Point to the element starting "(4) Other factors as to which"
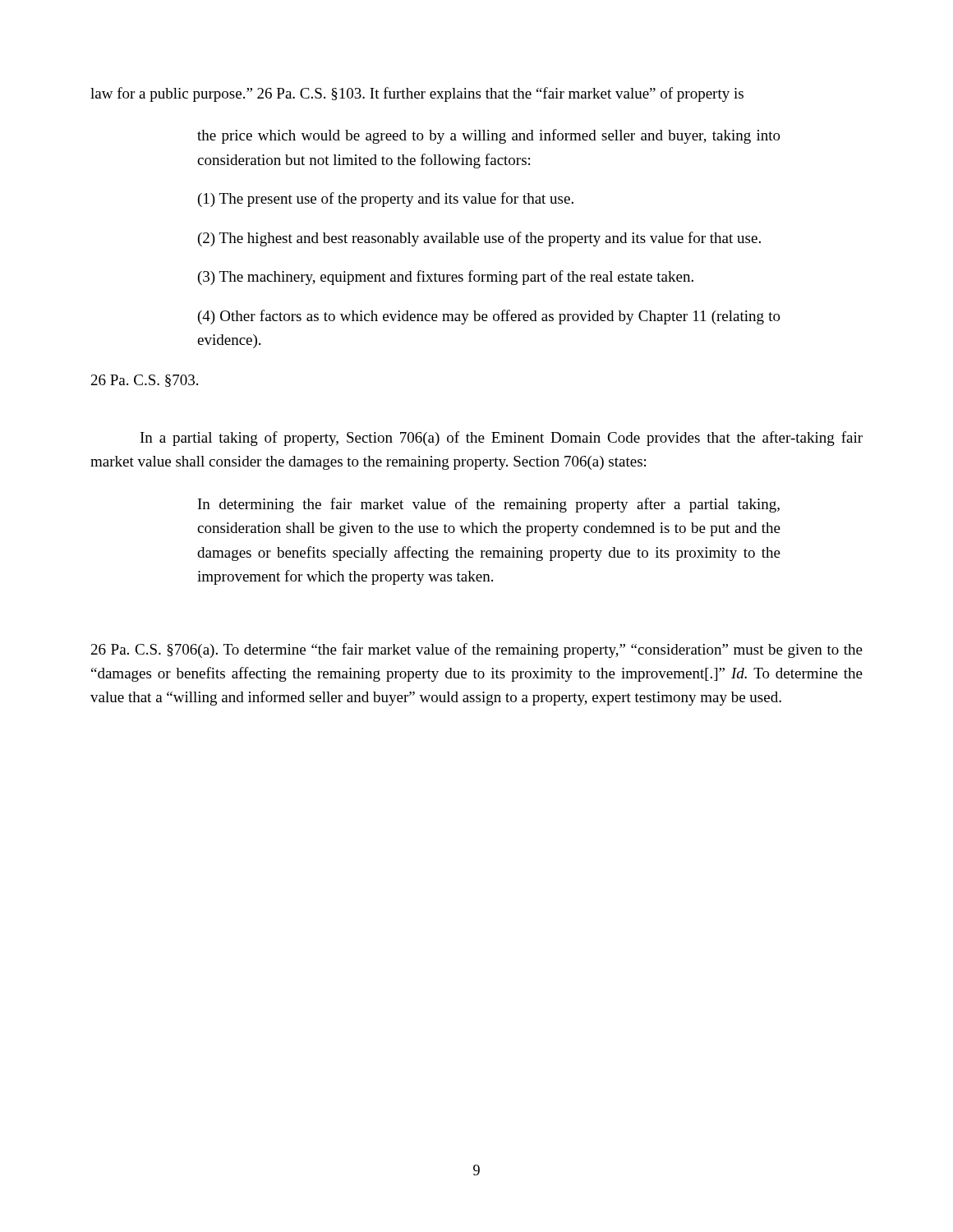Screen dimensions: 1232x953 (489, 328)
